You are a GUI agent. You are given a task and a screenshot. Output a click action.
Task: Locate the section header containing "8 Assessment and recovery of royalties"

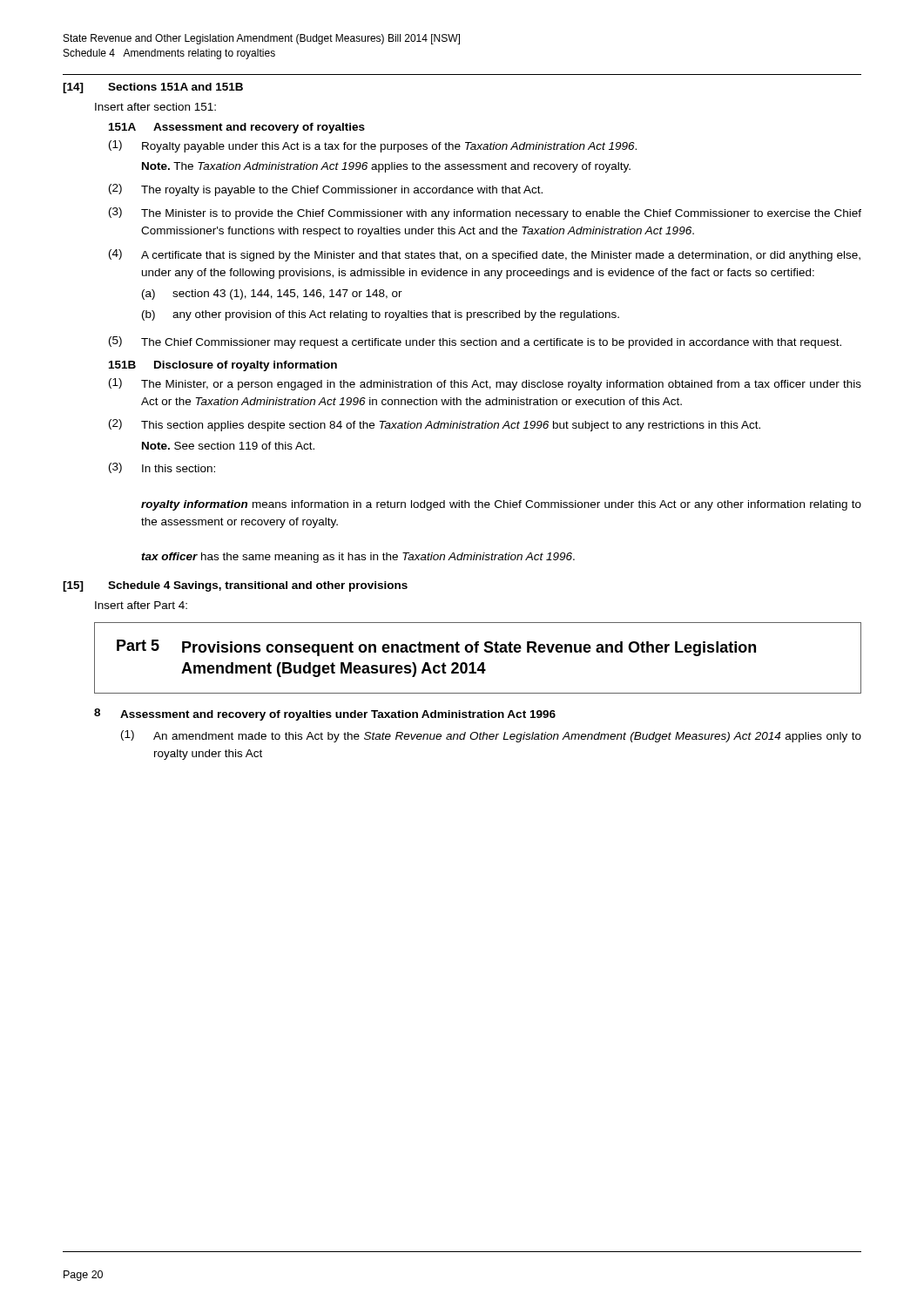[478, 714]
